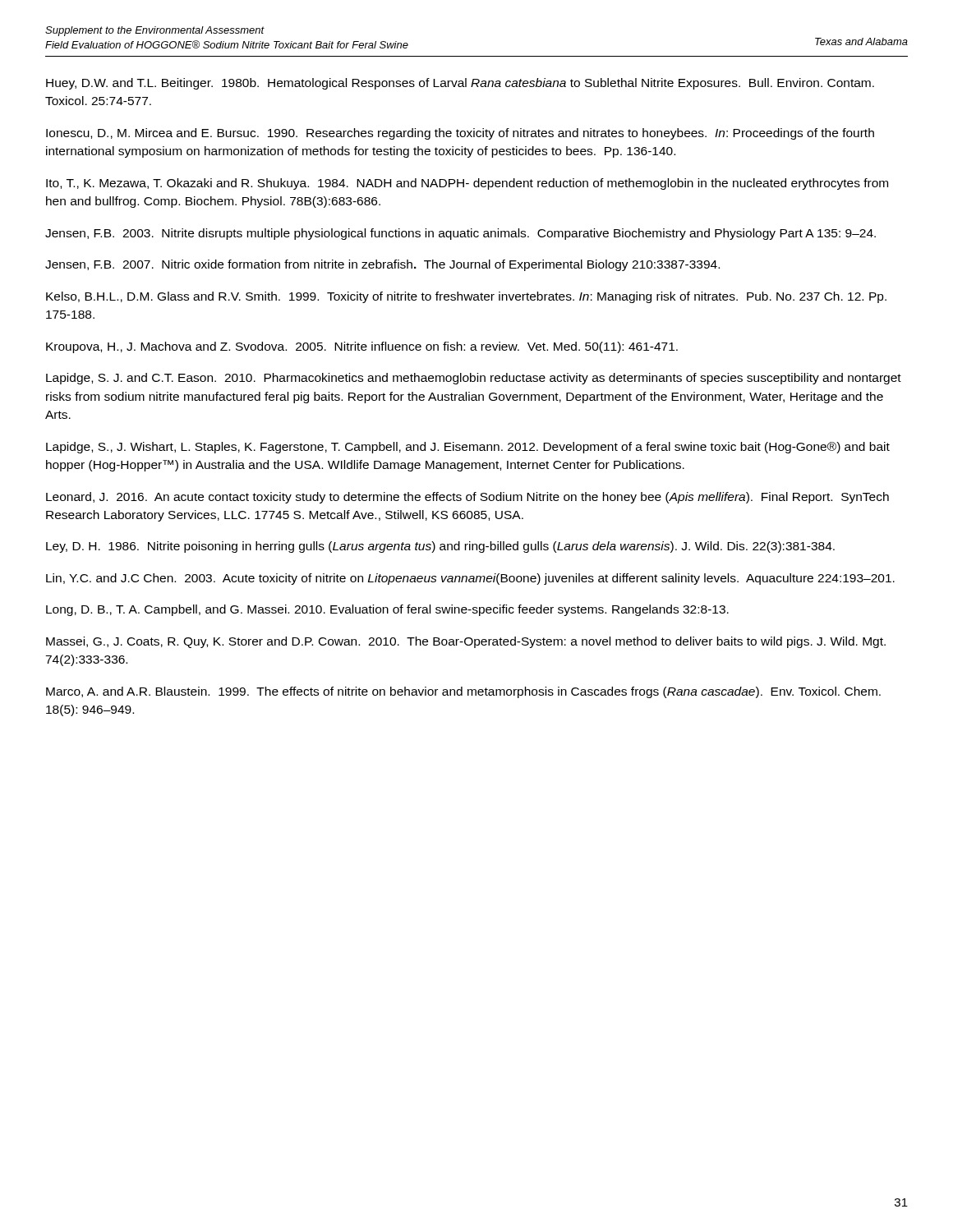Select the list item that reads "Kelso, B.H.L., D.M. Glass"
The height and width of the screenshot is (1232, 953).
[x=466, y=305]
